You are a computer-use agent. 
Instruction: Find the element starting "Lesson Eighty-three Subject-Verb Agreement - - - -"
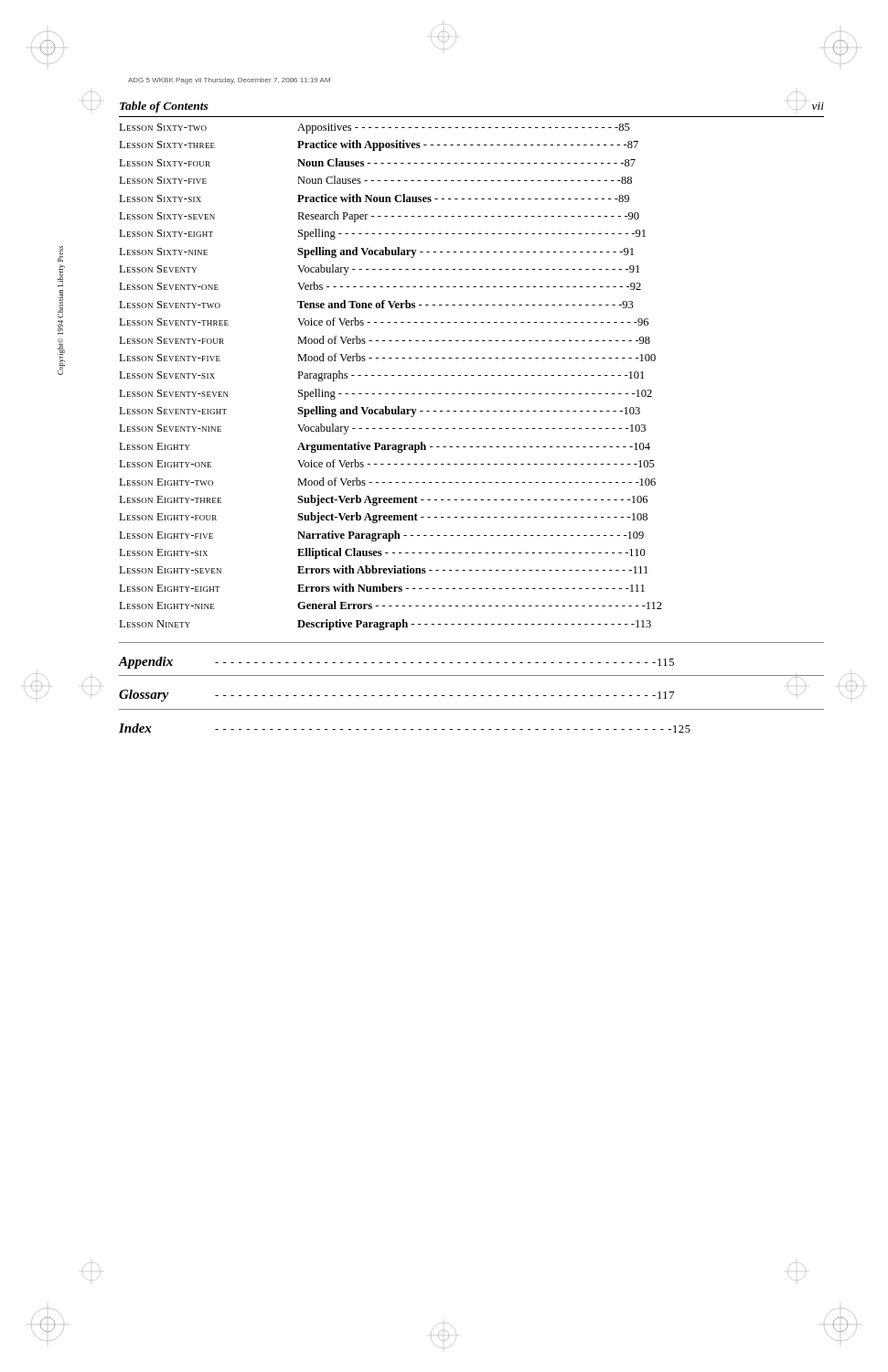point(471,500)
